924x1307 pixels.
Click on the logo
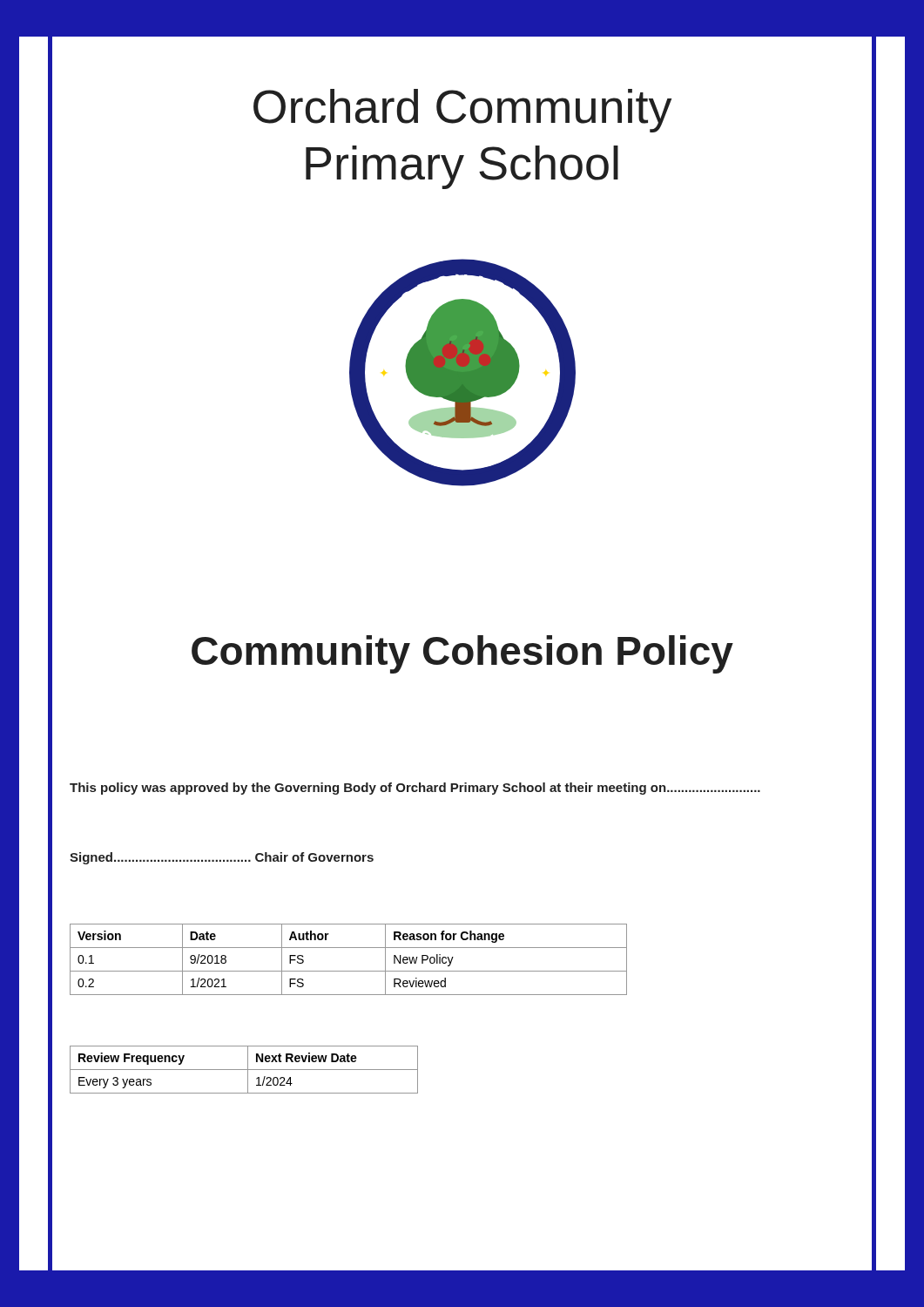point(462,372)
